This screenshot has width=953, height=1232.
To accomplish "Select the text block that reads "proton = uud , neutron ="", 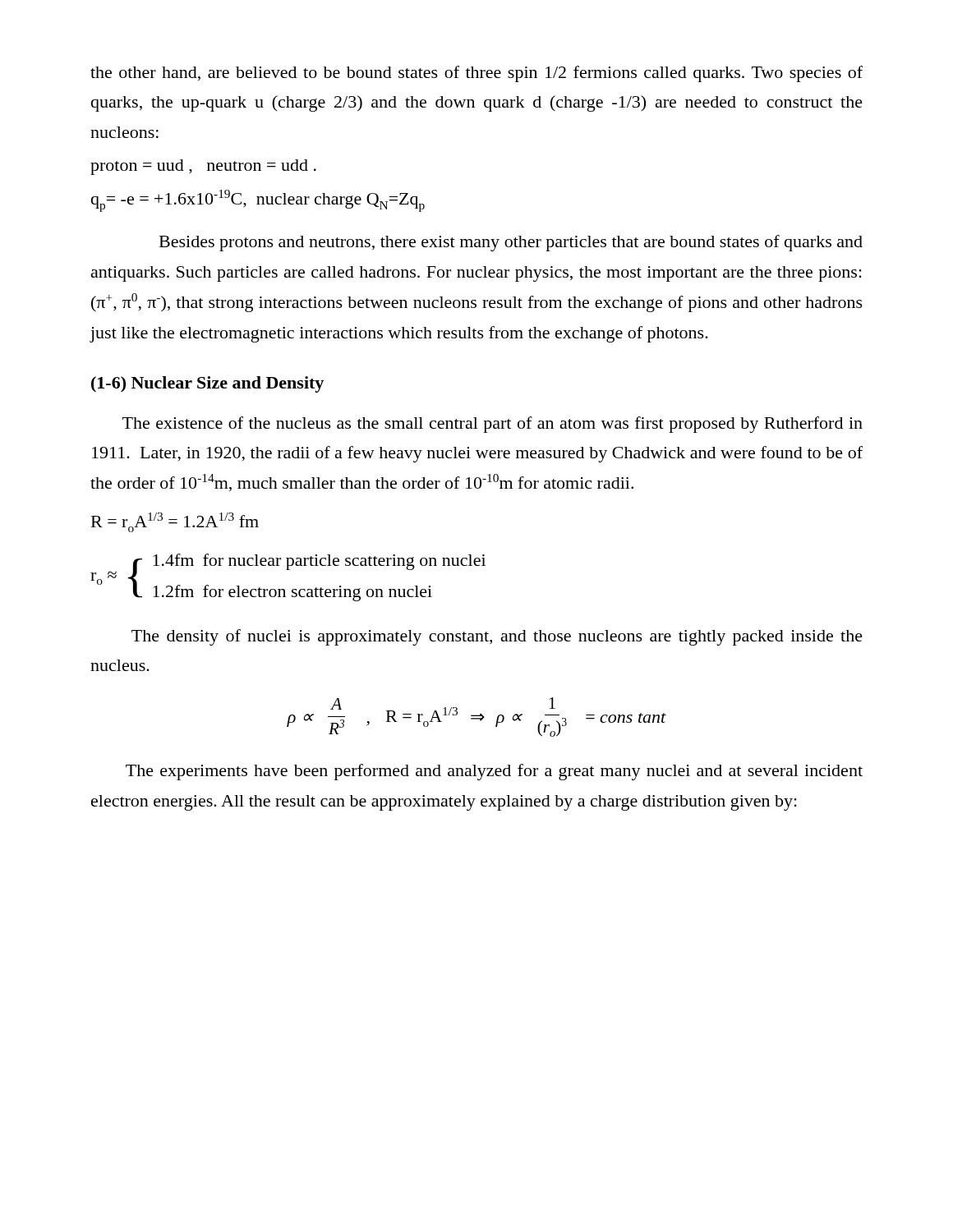I will point(204,165).
